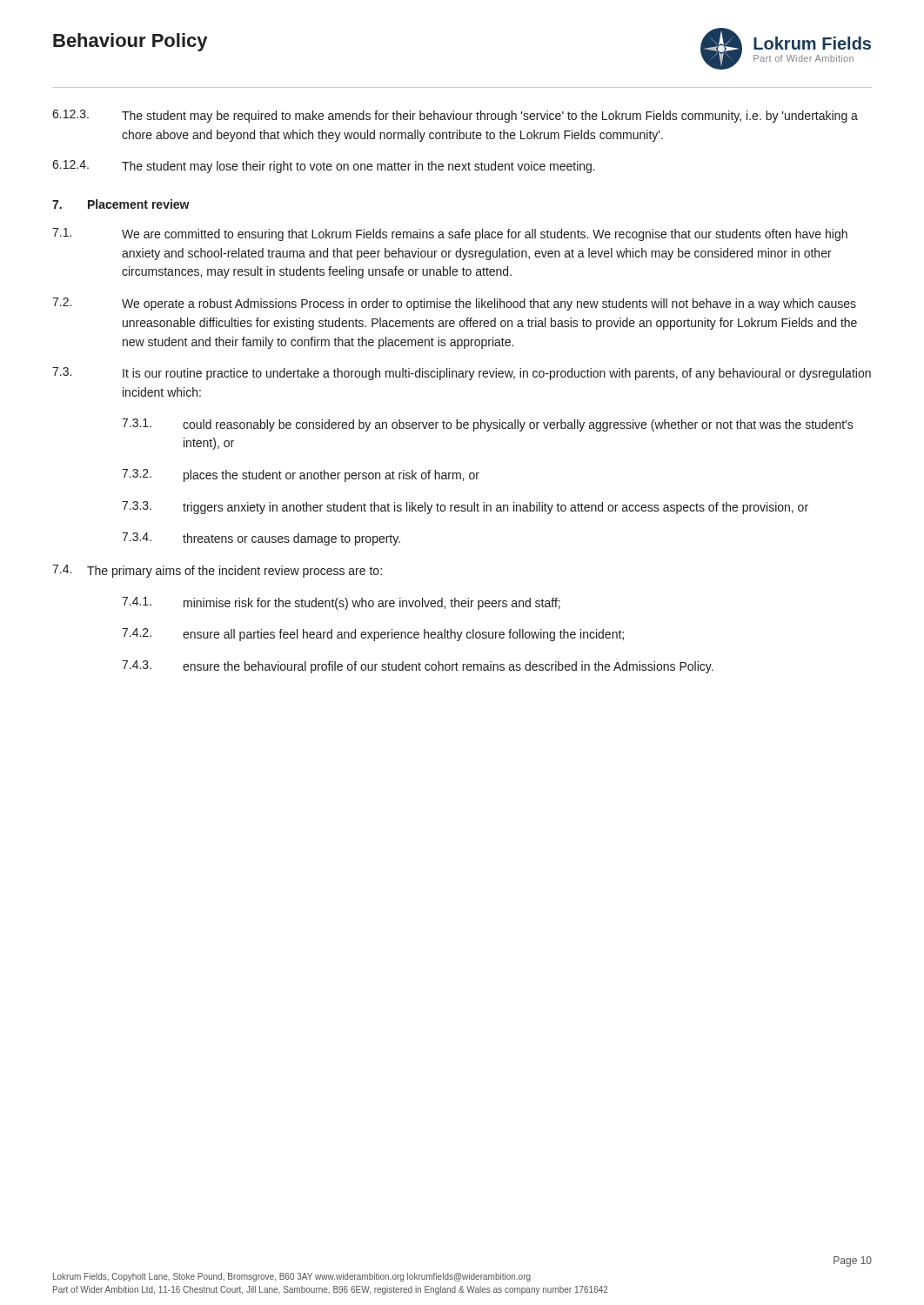Locate the logo
Screen dimensions: 1305x924
click(x=785, y=49)
